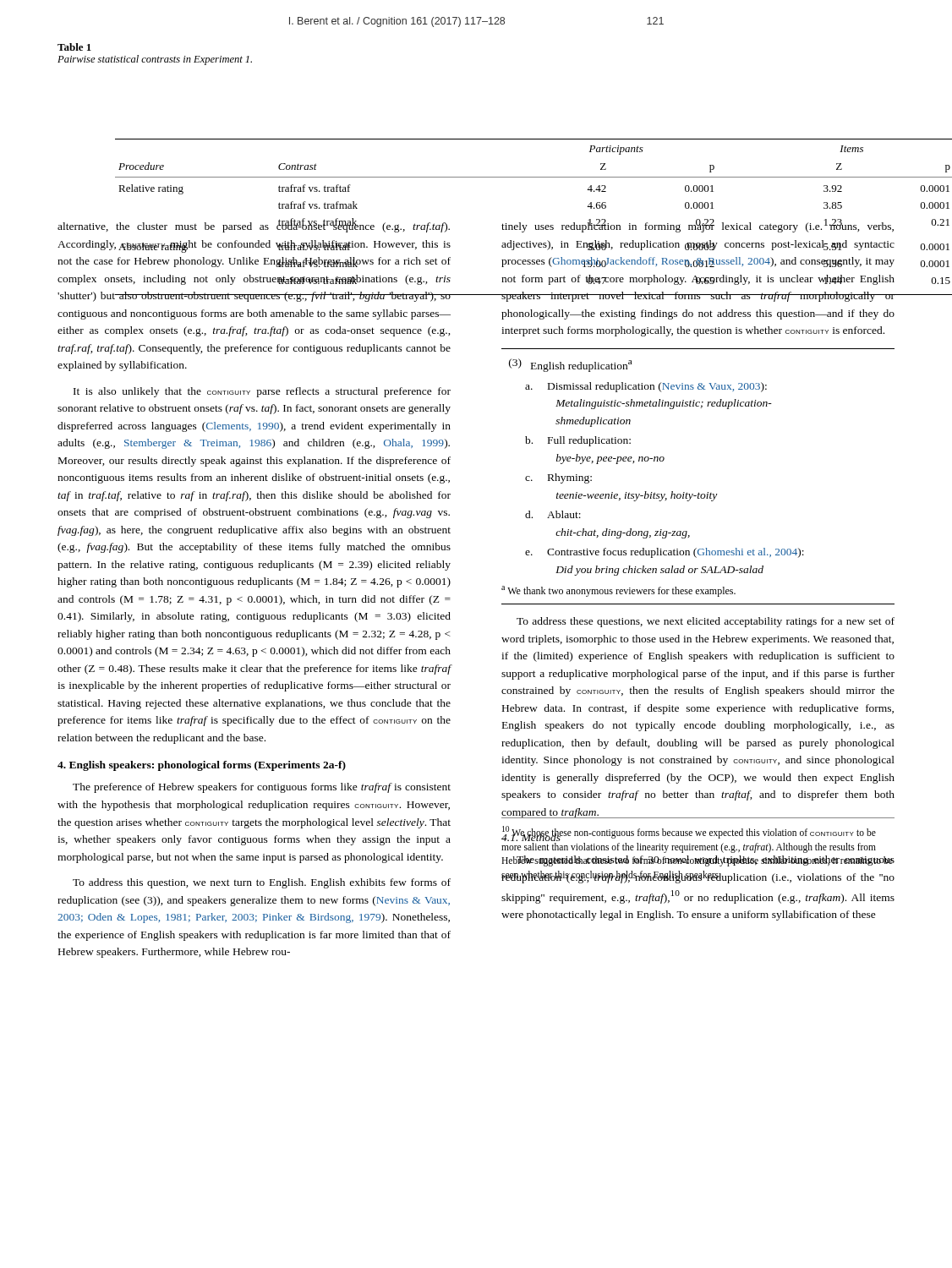Point to the block starting "It is also unlikely that the contiguity"
The height and width of the screenshot is (1268, 952).
point(254,565)
